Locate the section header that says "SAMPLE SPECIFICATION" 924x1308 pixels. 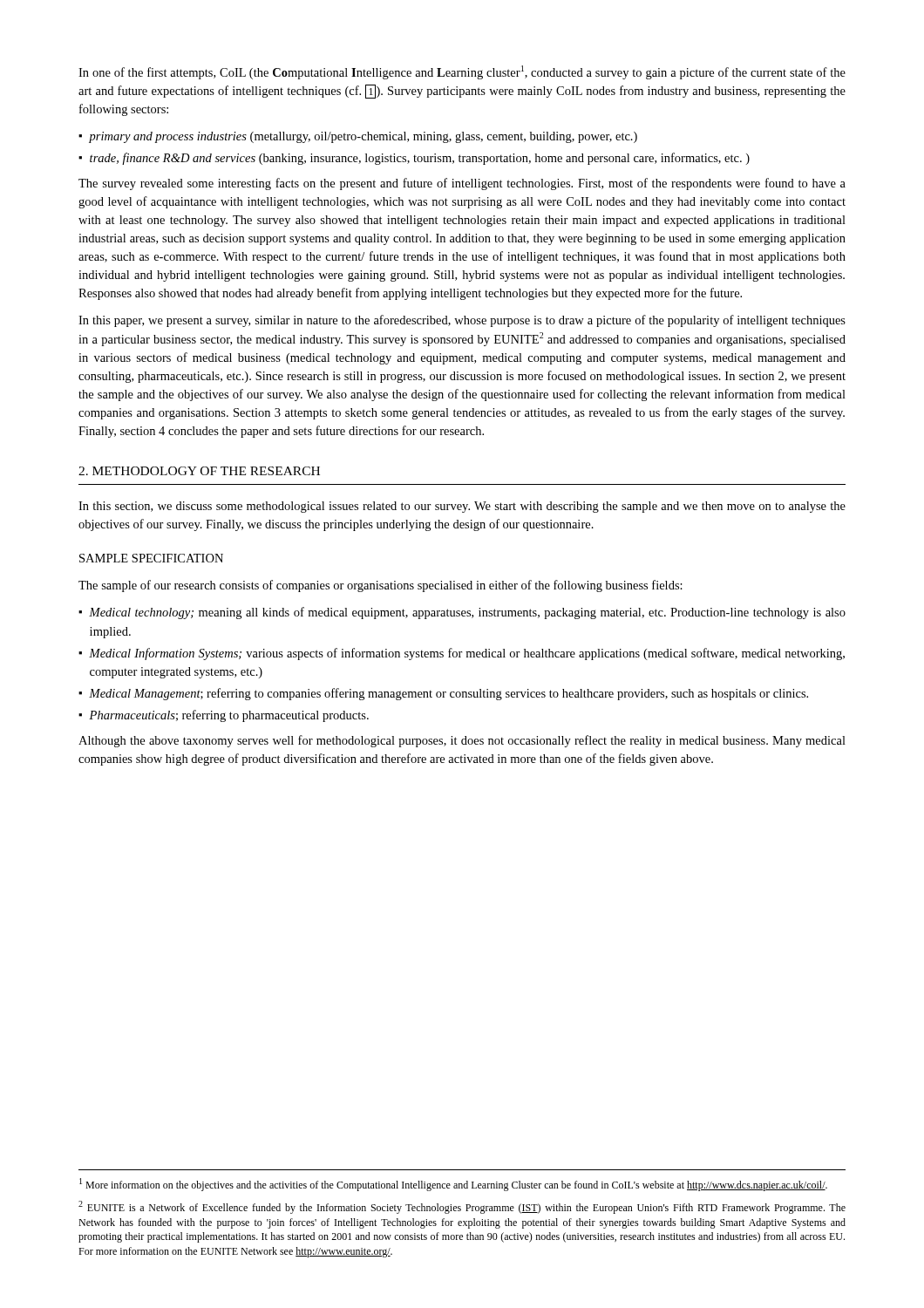(151, 558)
